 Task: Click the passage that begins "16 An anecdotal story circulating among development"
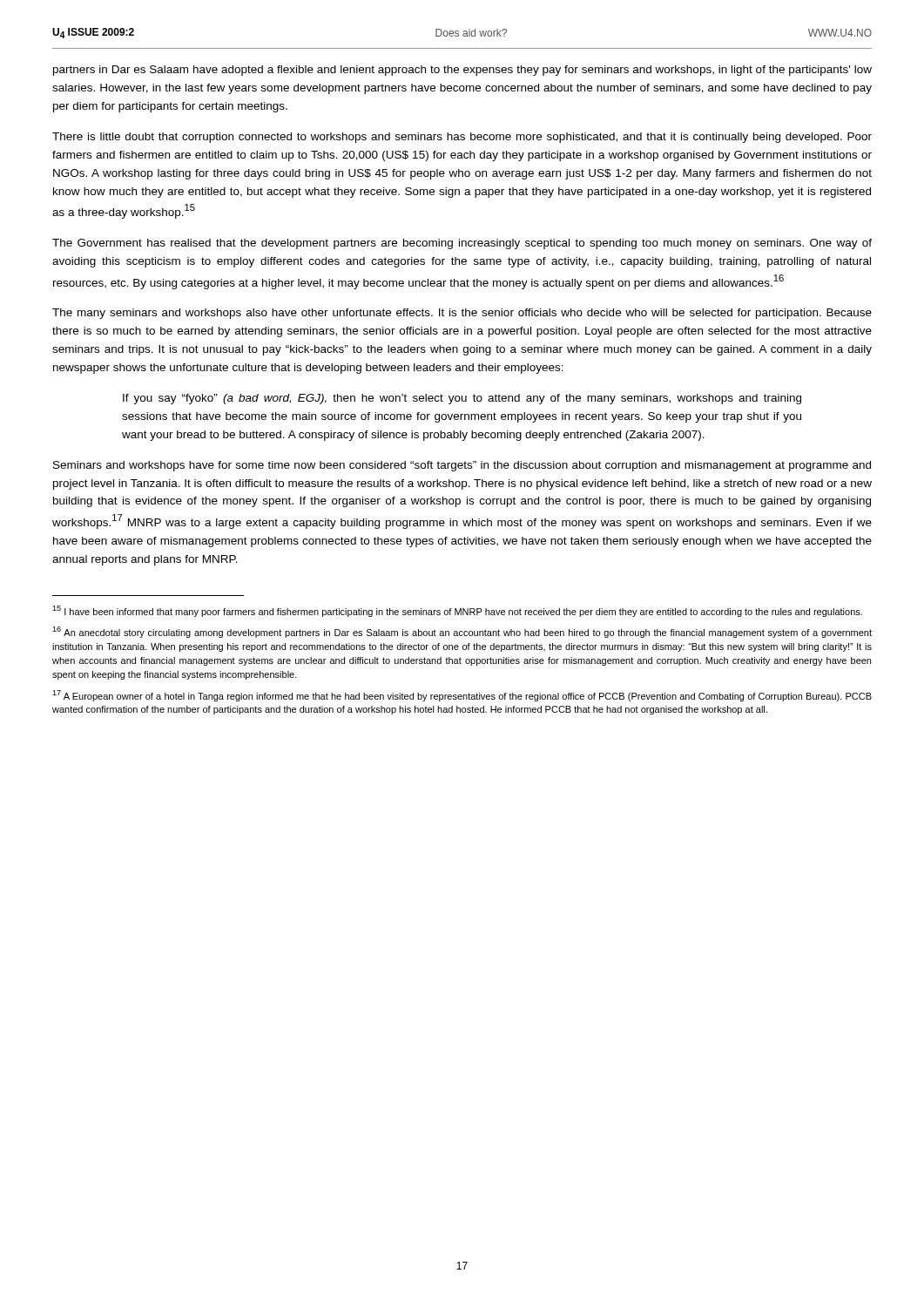[462, 652]
